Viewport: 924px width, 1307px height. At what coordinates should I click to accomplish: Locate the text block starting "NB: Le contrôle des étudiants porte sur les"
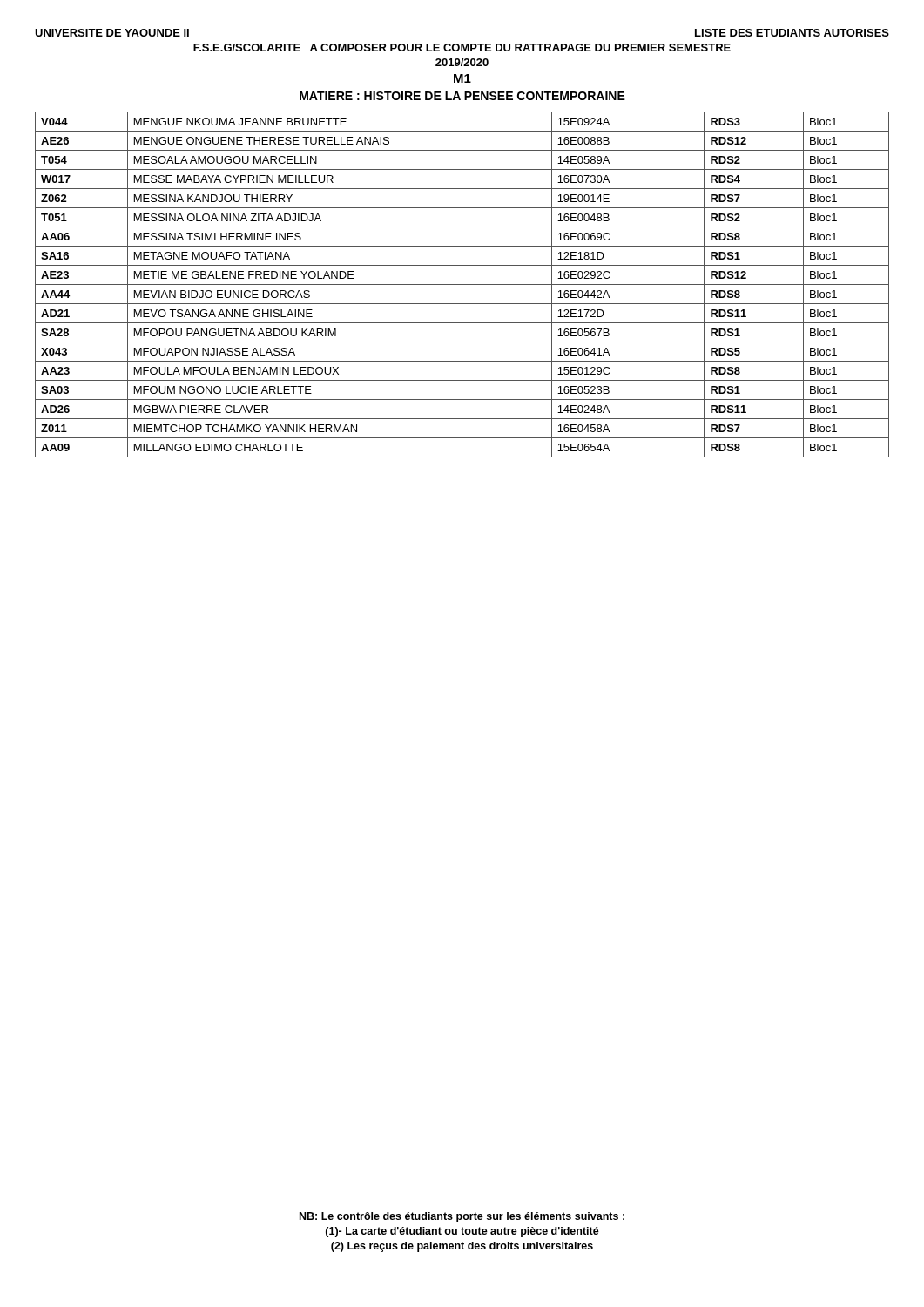pyautogui.click(x=462, y=1231)
